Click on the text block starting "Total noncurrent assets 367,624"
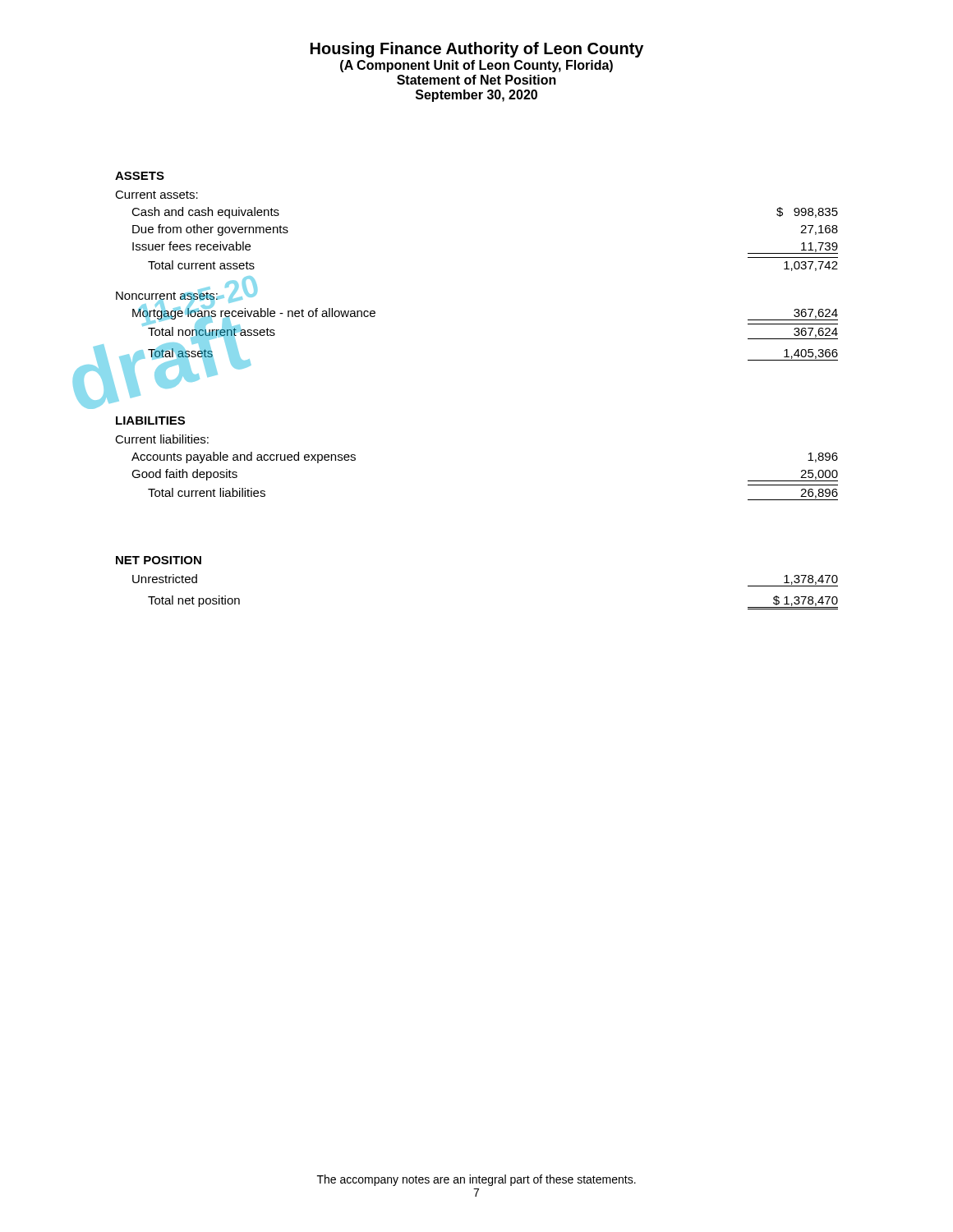The height and width of the screenshot is (1232, 953). coord(218,331)
